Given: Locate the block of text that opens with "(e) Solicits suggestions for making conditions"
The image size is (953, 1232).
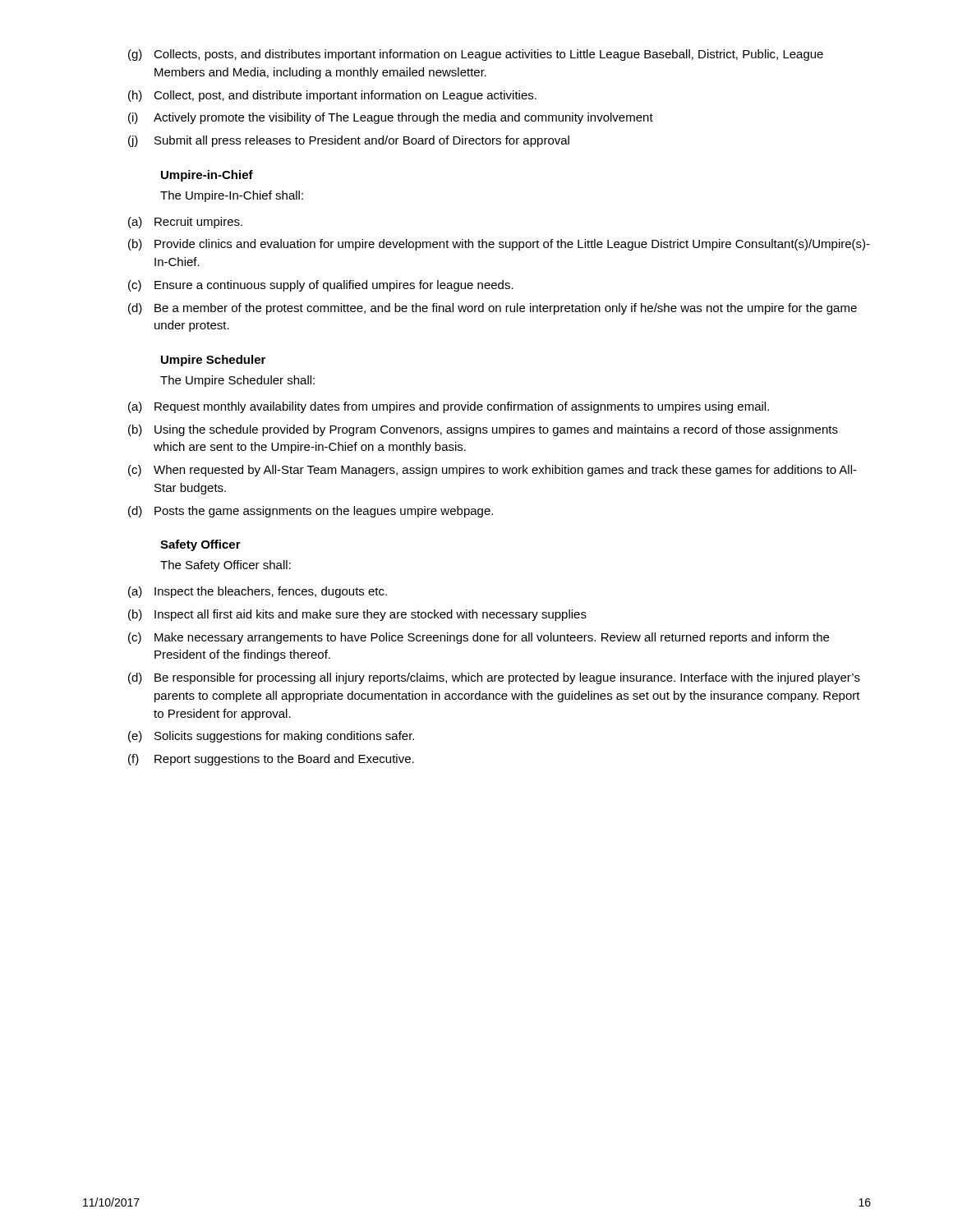Looking at the screenshot, I should pos(271,737).
